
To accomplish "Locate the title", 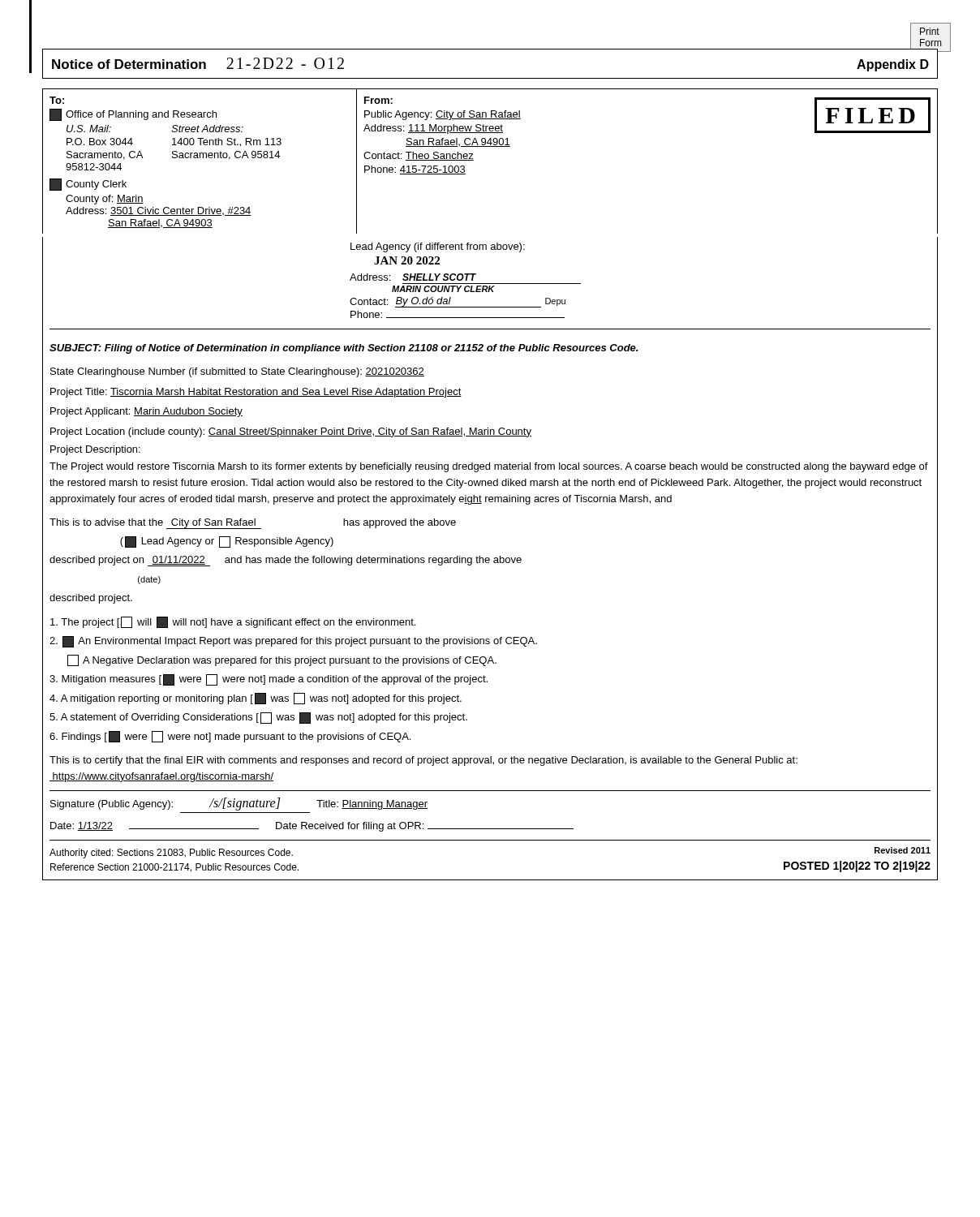I will click(490, 64).
